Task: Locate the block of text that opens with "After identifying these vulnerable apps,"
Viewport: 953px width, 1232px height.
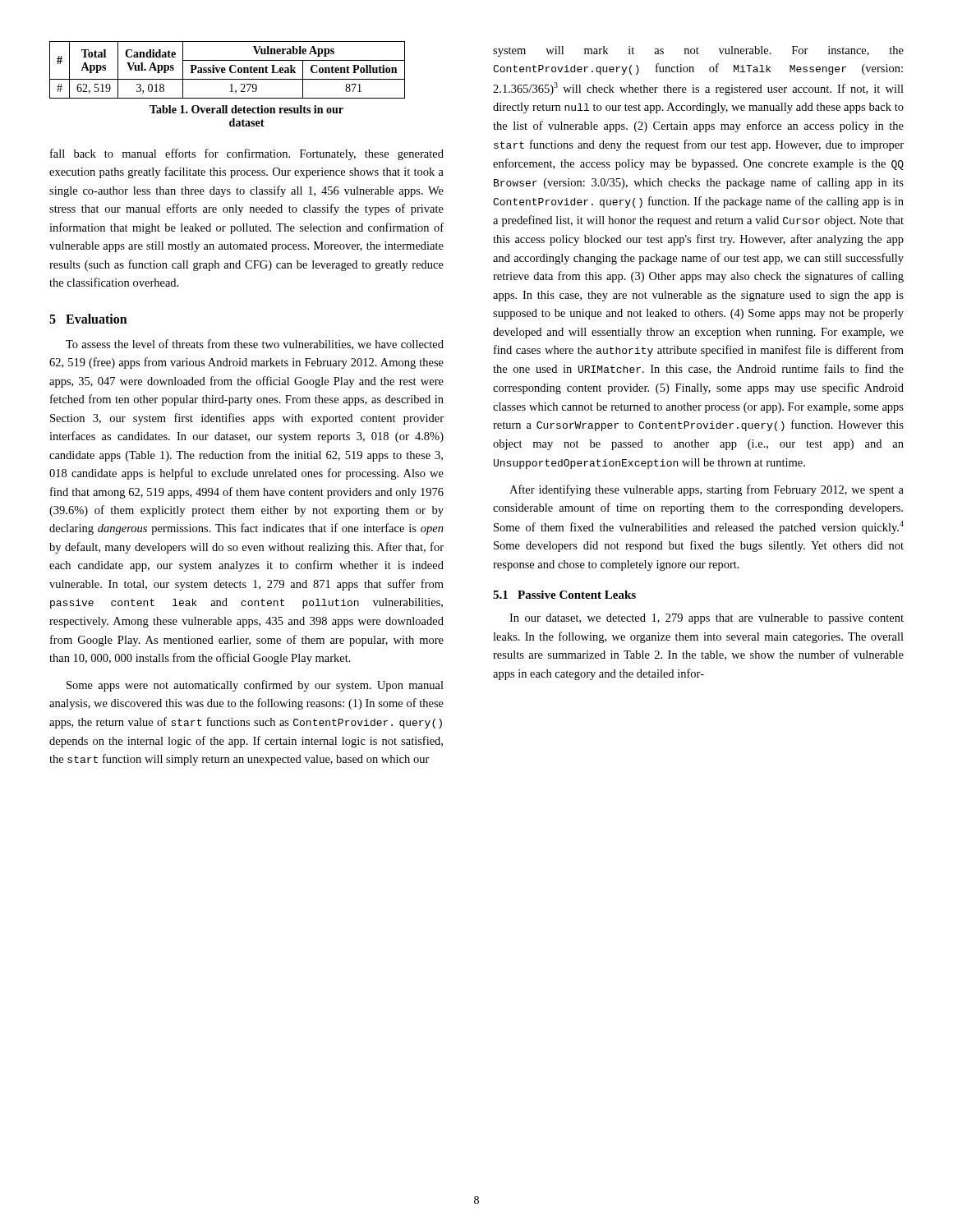Action: [x=698, y=527]
